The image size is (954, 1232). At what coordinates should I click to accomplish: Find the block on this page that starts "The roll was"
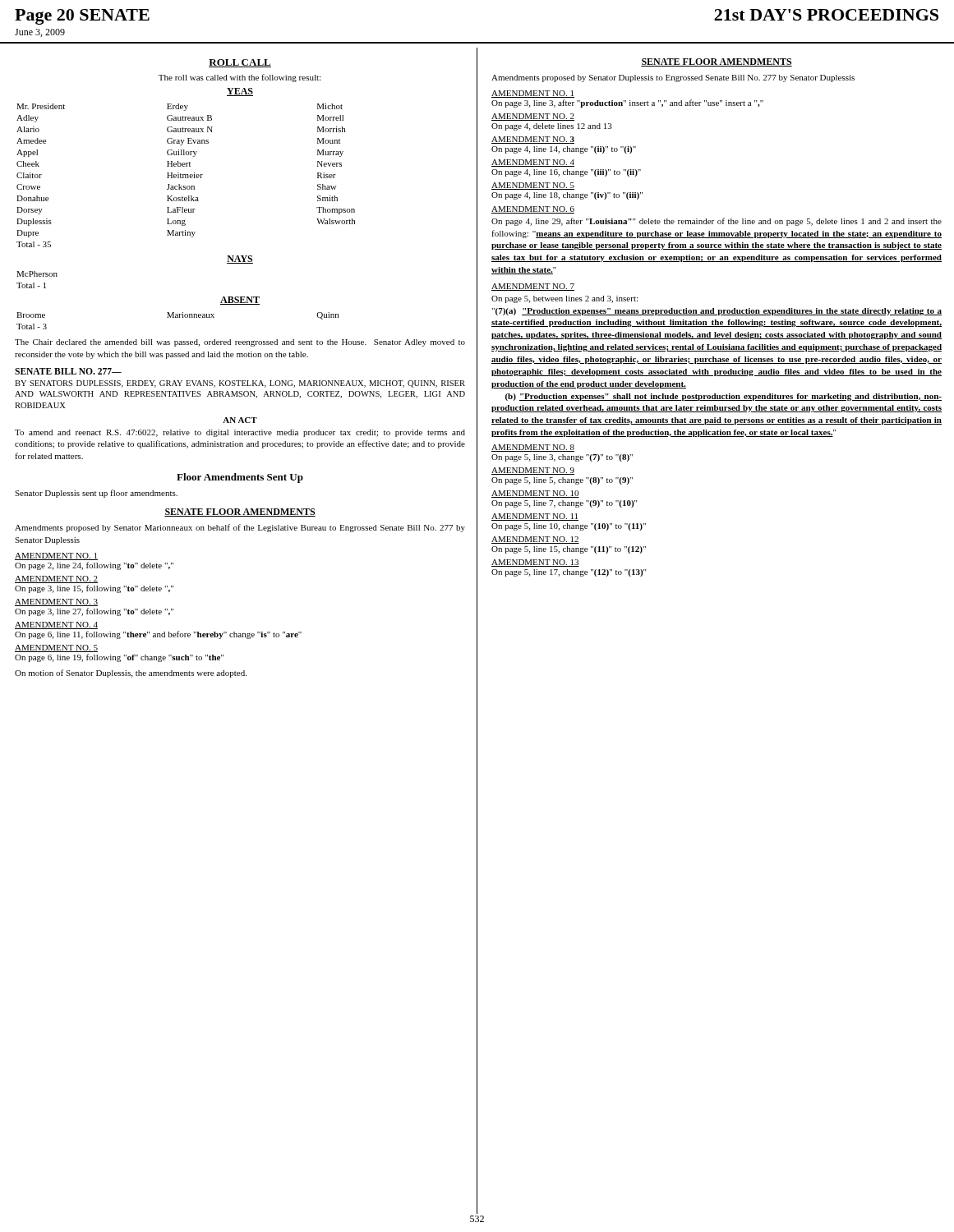point(240,77)
